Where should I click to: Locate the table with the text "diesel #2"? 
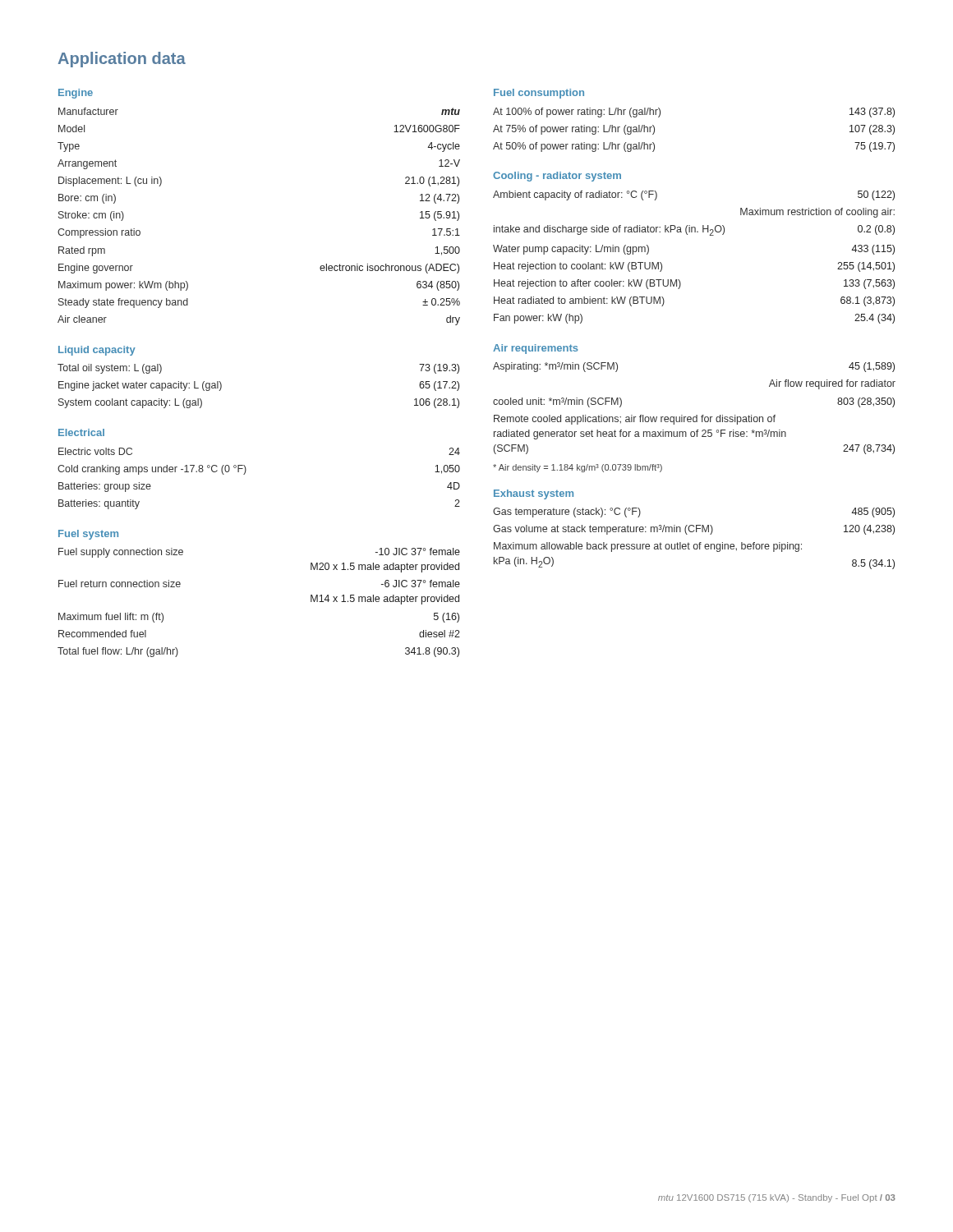coord(259,602)
